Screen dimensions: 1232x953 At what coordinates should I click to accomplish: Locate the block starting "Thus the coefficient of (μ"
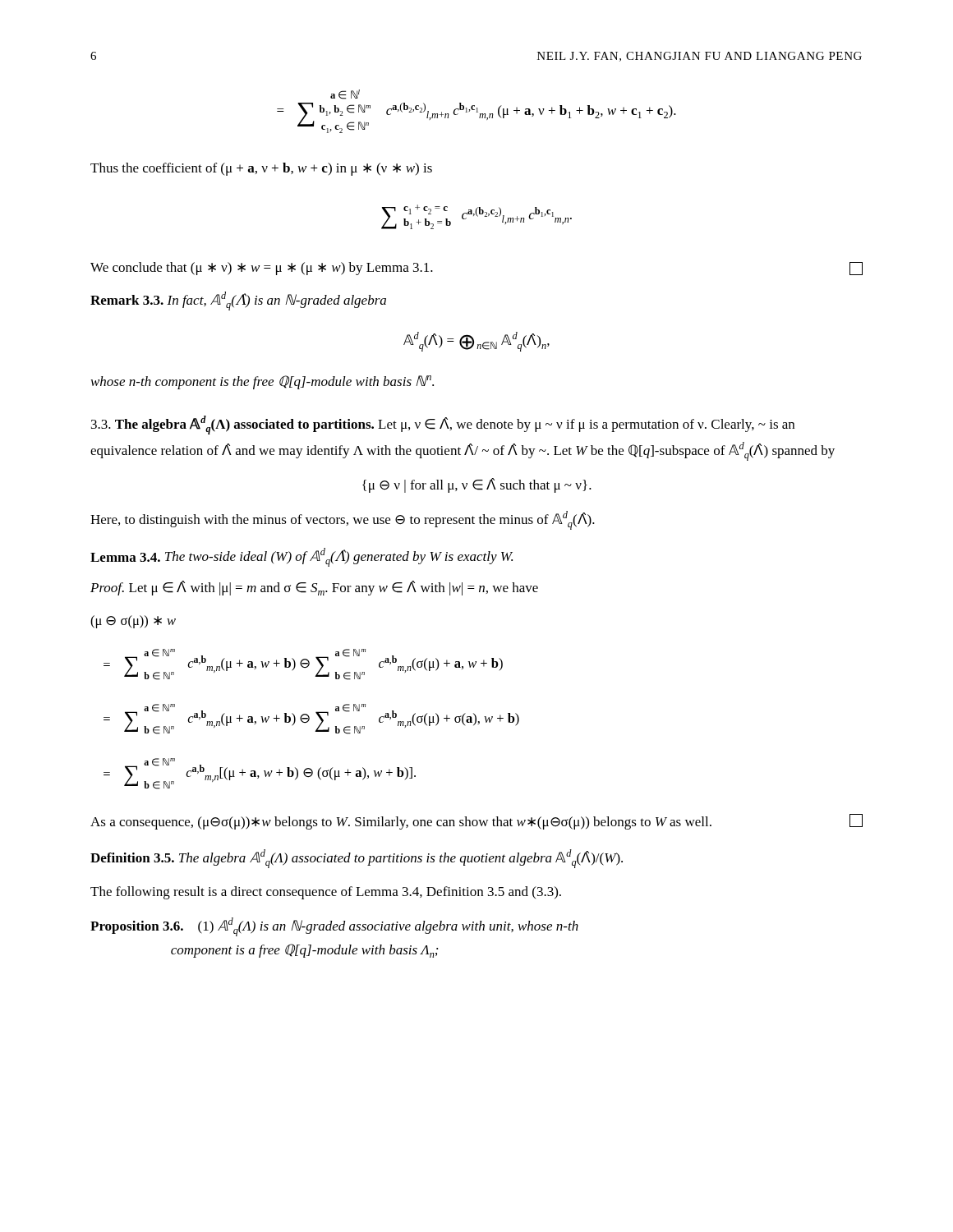pyautogui.click(x=261, y=168)
